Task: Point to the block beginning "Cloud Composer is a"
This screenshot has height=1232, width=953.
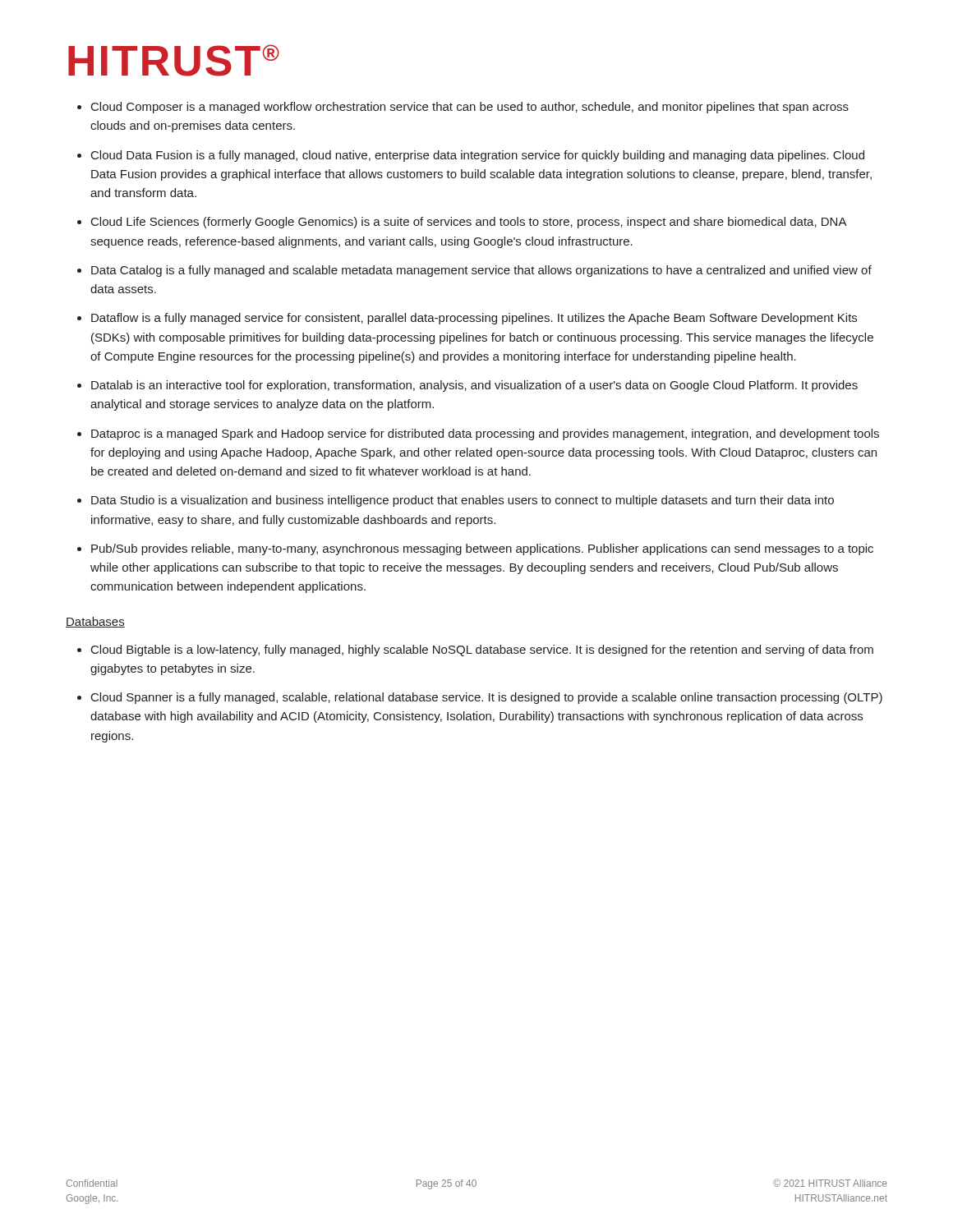Action: (469, 116)
